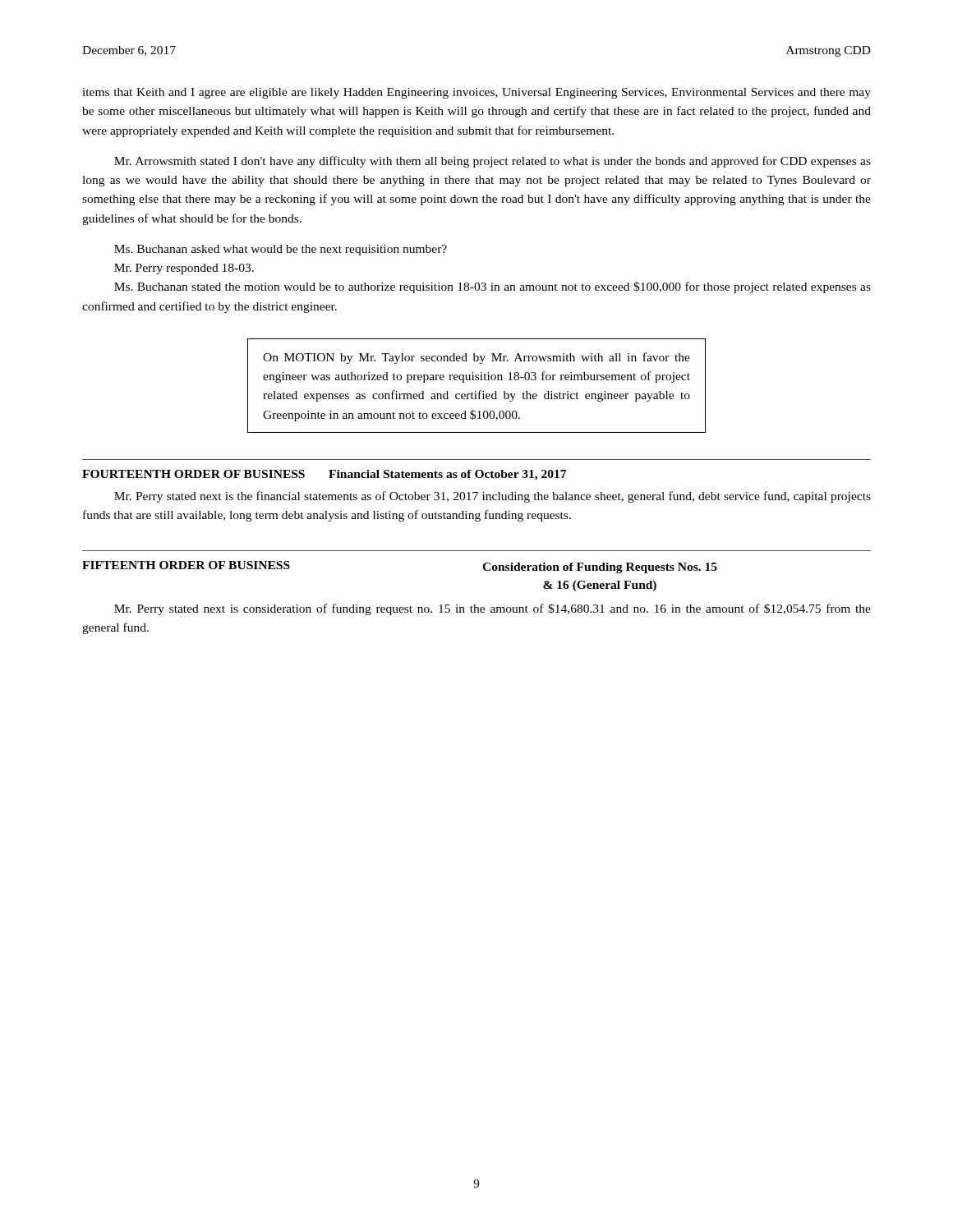Locate the text block containing "Ms. Buchanan stated"

tap(476, 296)
